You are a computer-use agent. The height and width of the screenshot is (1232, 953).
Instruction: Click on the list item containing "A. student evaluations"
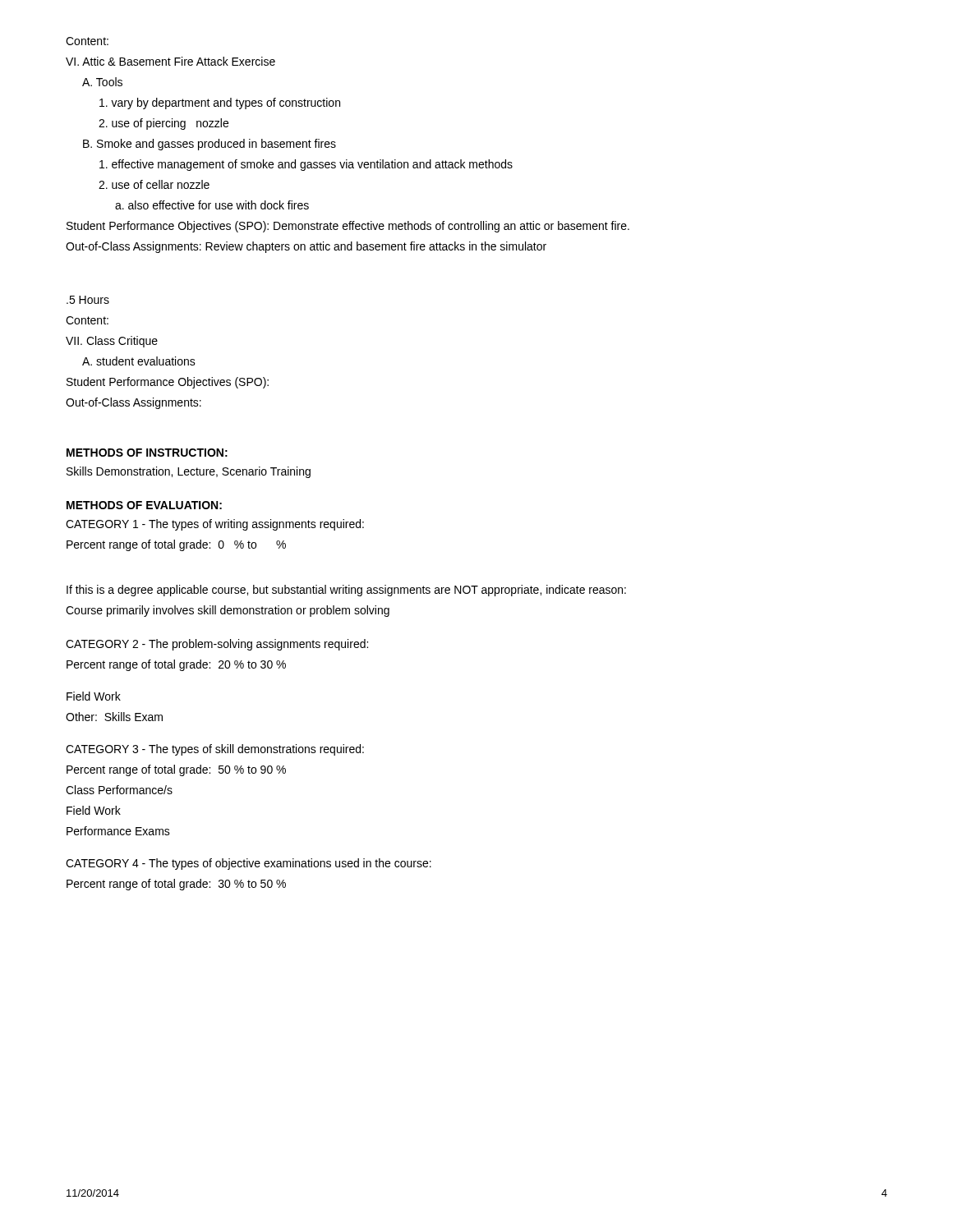[139, 361]
